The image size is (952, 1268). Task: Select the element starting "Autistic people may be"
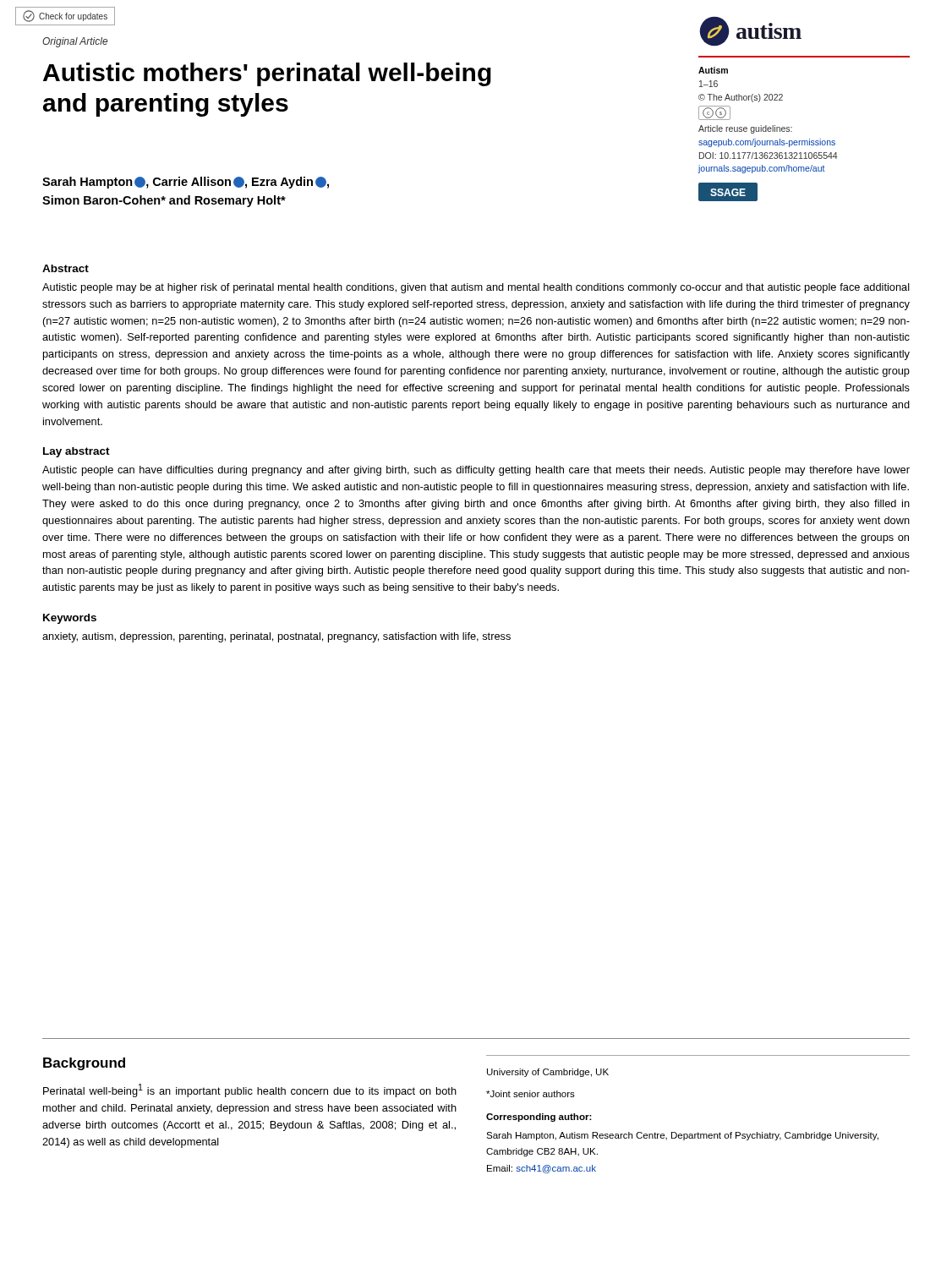476,354
